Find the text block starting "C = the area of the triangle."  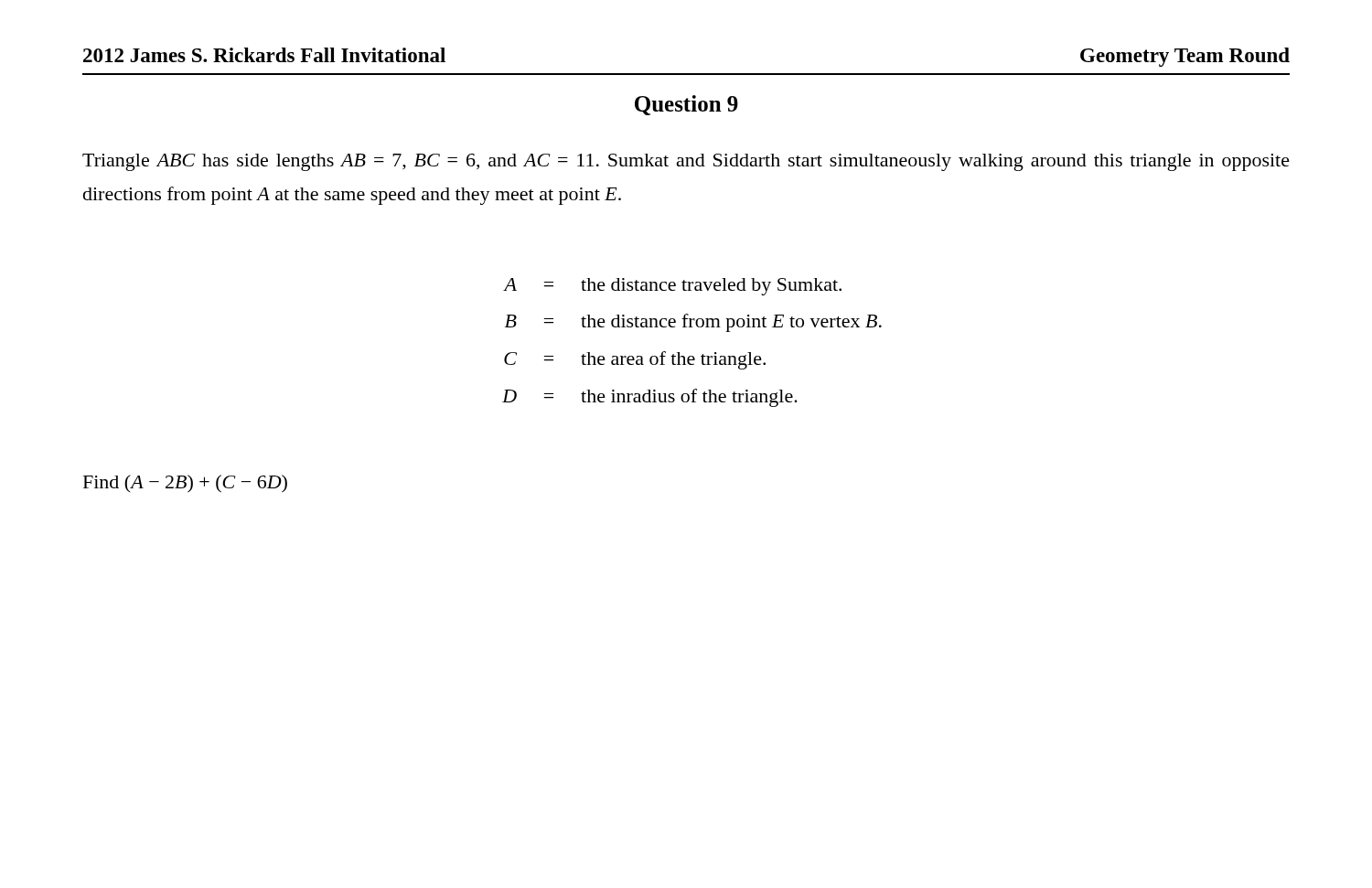coord(686,359)
